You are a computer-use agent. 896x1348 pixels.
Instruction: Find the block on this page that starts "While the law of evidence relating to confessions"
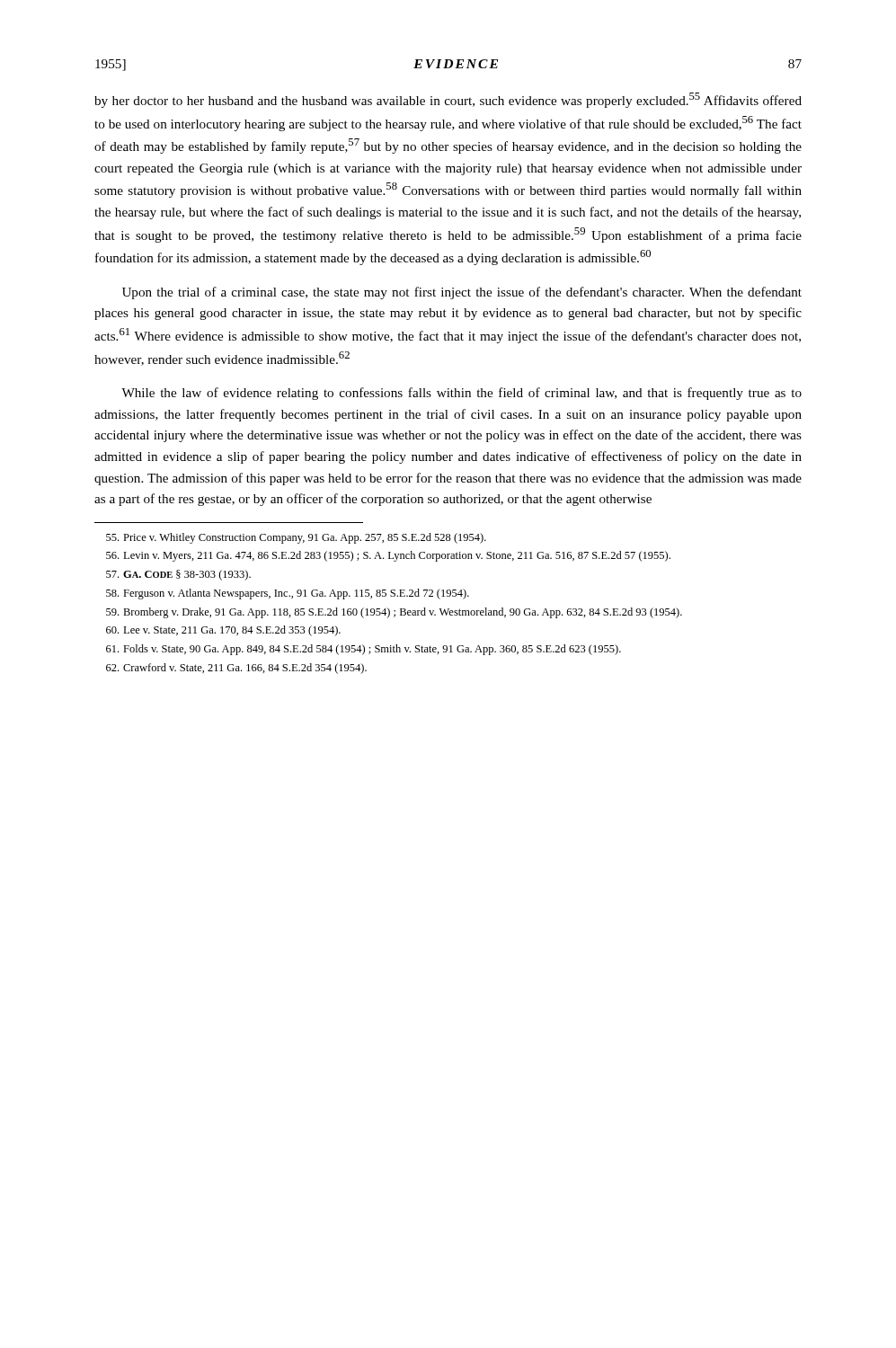pos(448,446)
